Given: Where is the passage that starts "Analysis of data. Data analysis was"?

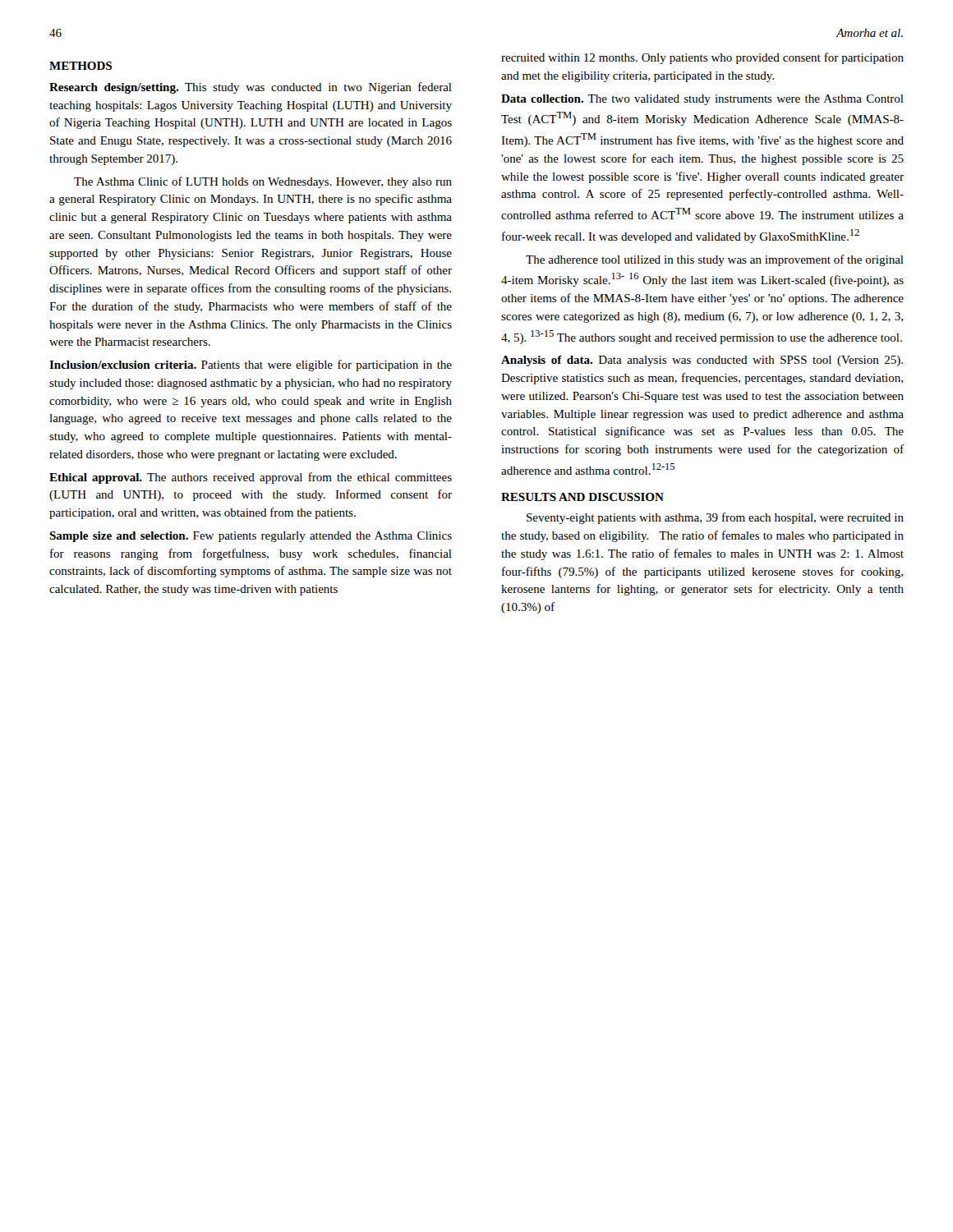Looking at the screenshot, I should [702, 416].
